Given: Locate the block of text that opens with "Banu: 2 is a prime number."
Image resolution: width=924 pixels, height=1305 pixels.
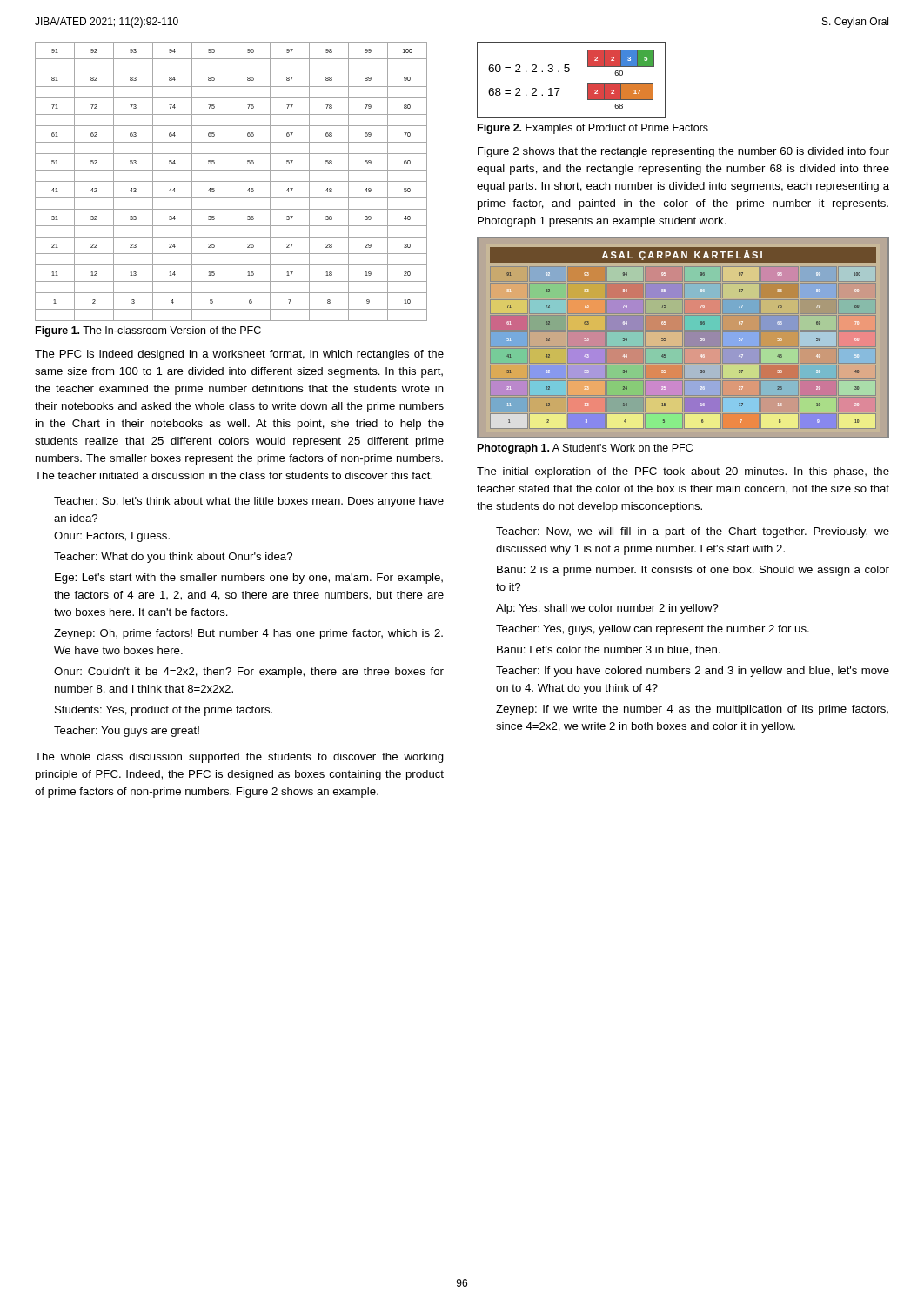Looking at the screenshot, I should tap(693, 578).
